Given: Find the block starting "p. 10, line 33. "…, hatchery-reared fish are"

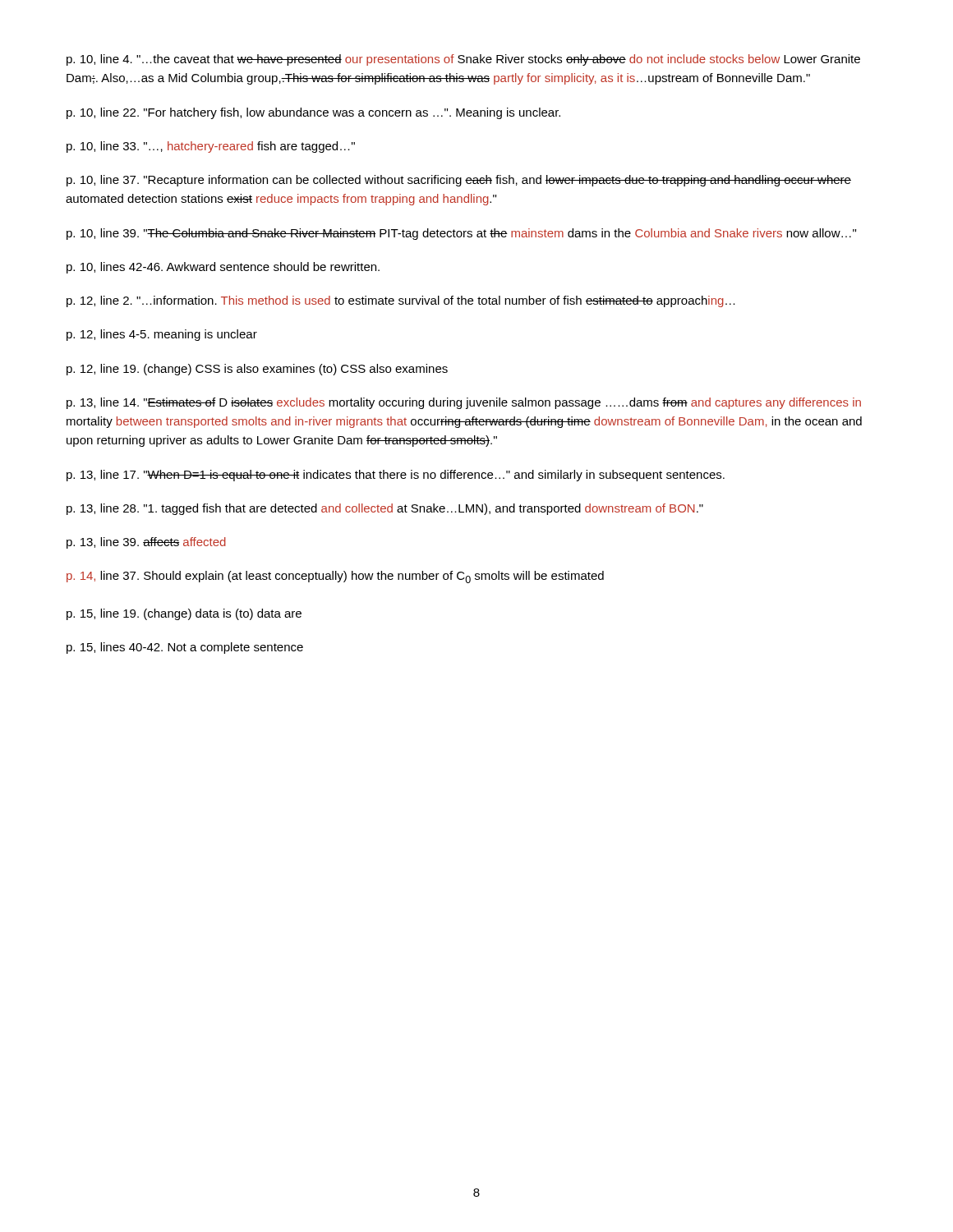Looking at the screenshot, I should coord(211,146).
